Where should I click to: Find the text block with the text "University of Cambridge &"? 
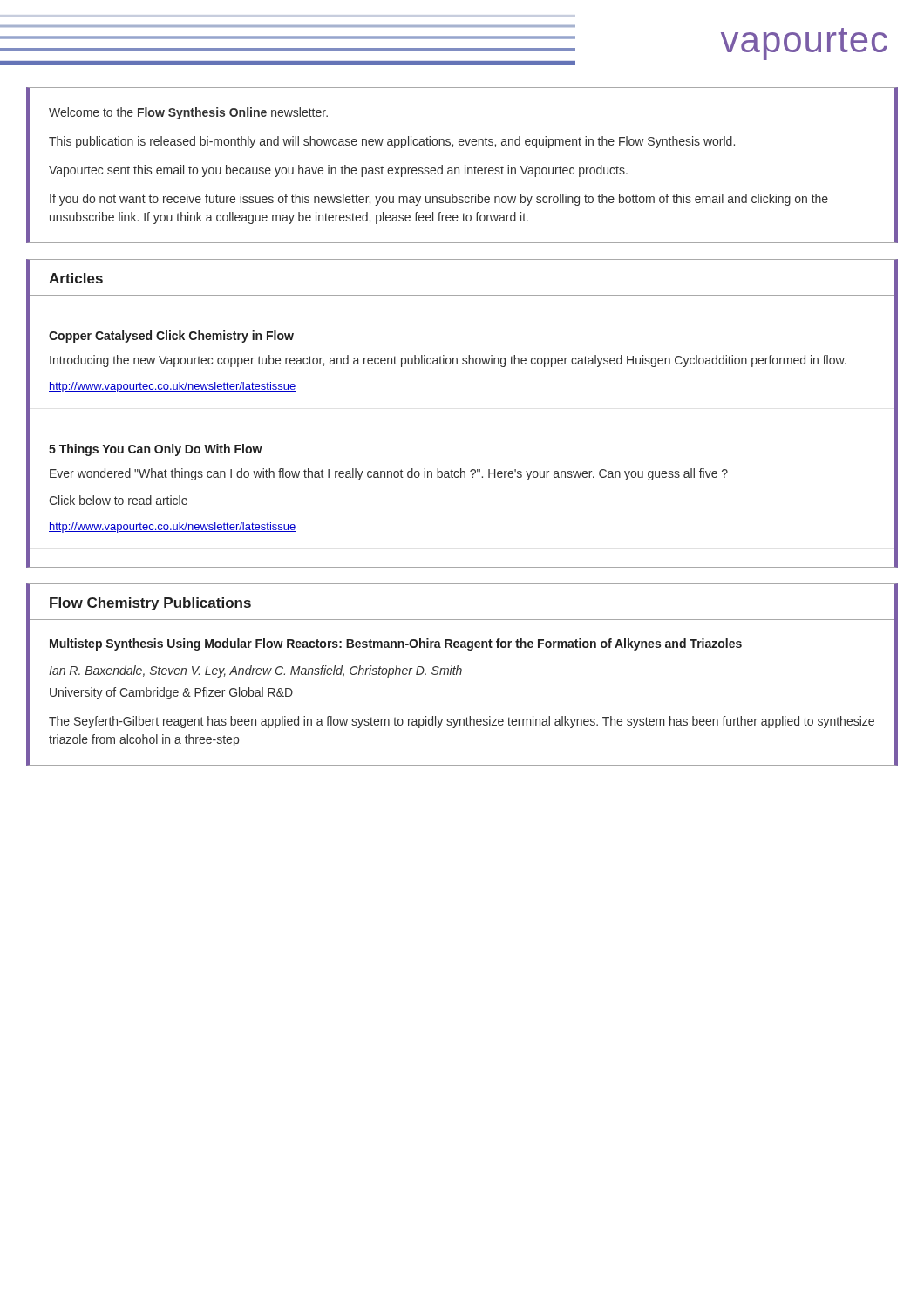click(171, 692)
